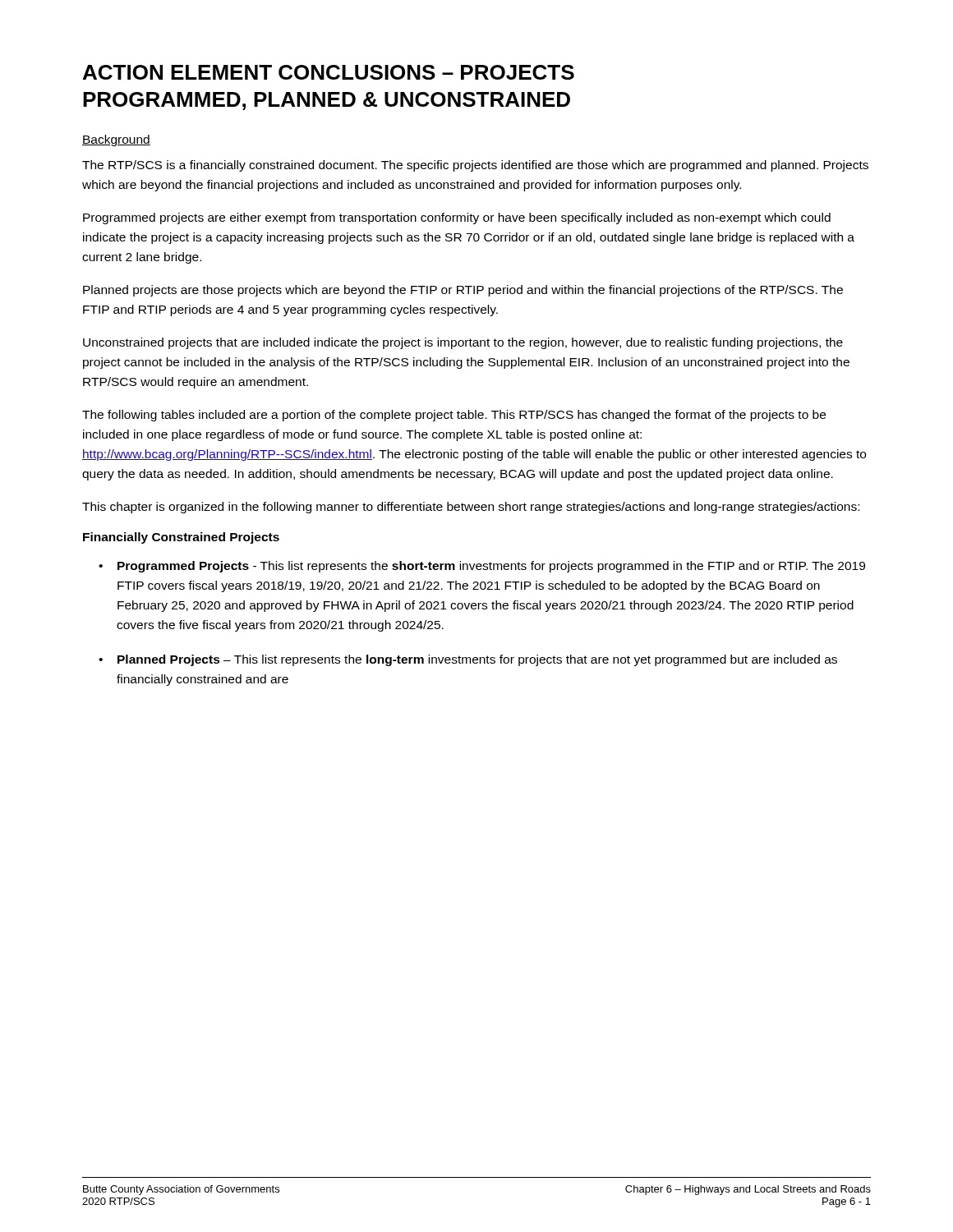The image size is (953, 1232).
Task: Click on the element starting "Financially Constrained Projects"
Action: (x=181, y=538)
